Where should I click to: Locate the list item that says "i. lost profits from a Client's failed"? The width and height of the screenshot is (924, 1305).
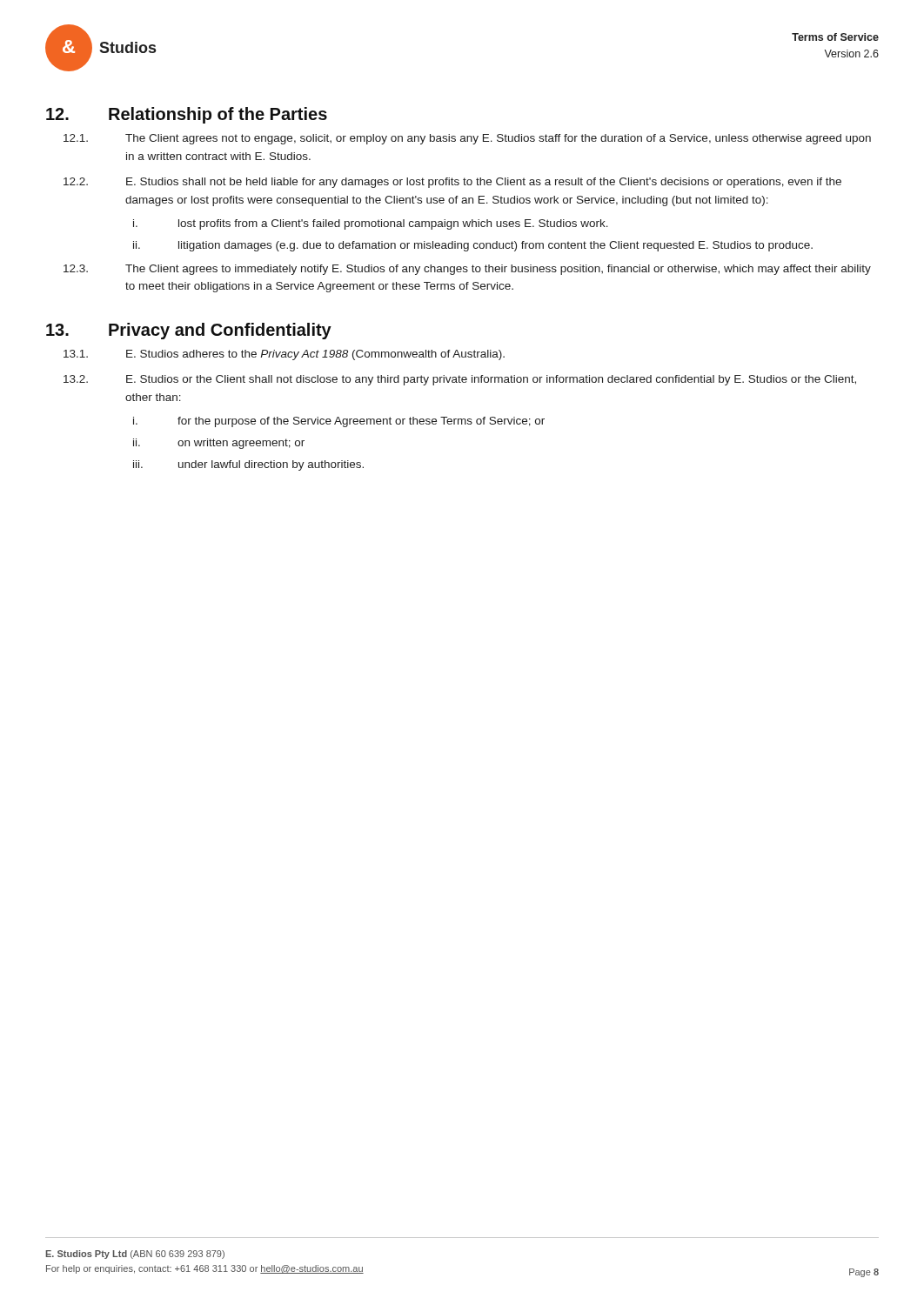click(502, 224)
